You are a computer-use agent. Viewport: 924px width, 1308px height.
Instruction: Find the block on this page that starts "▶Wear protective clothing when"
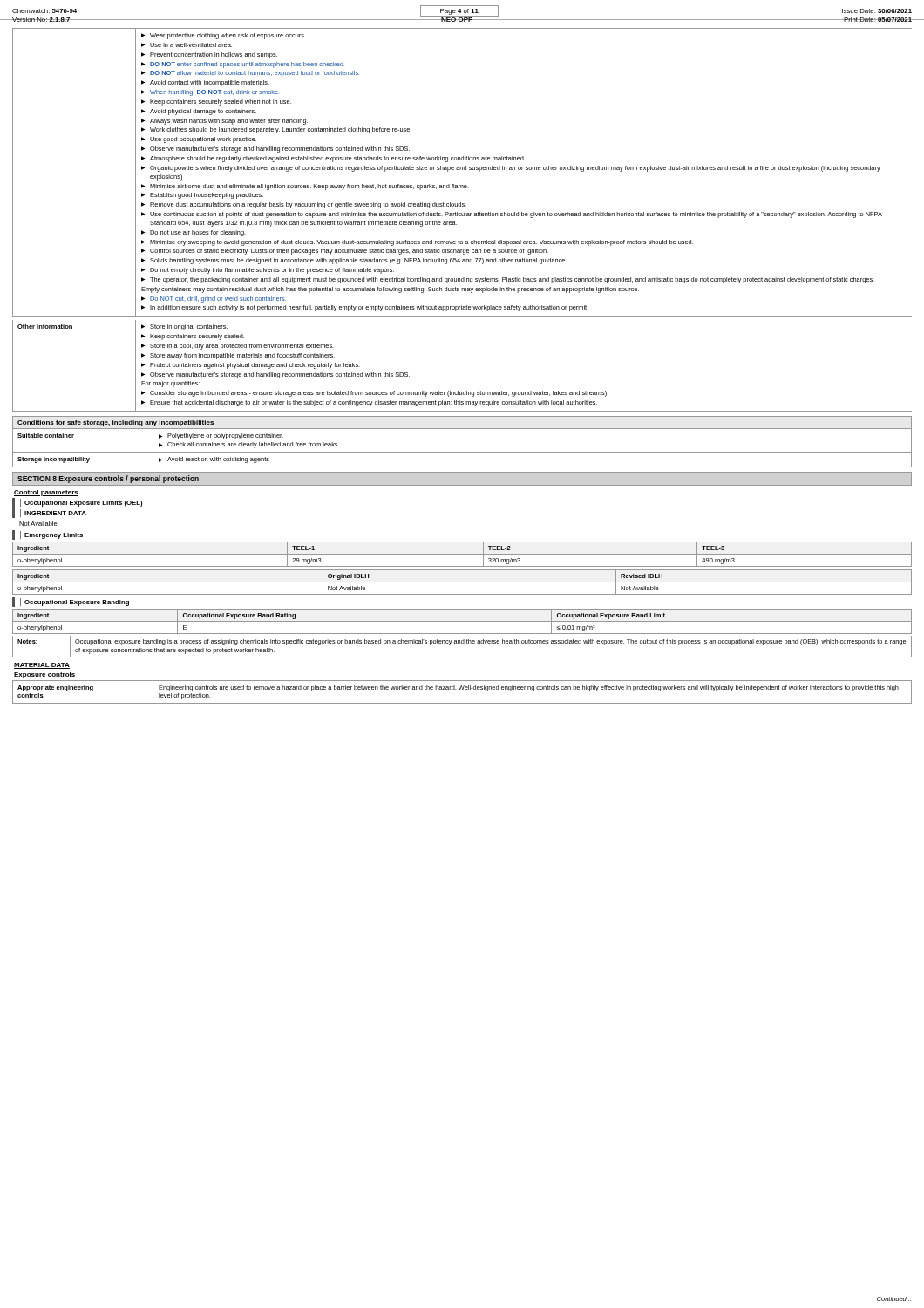click(x=463, y=172)
